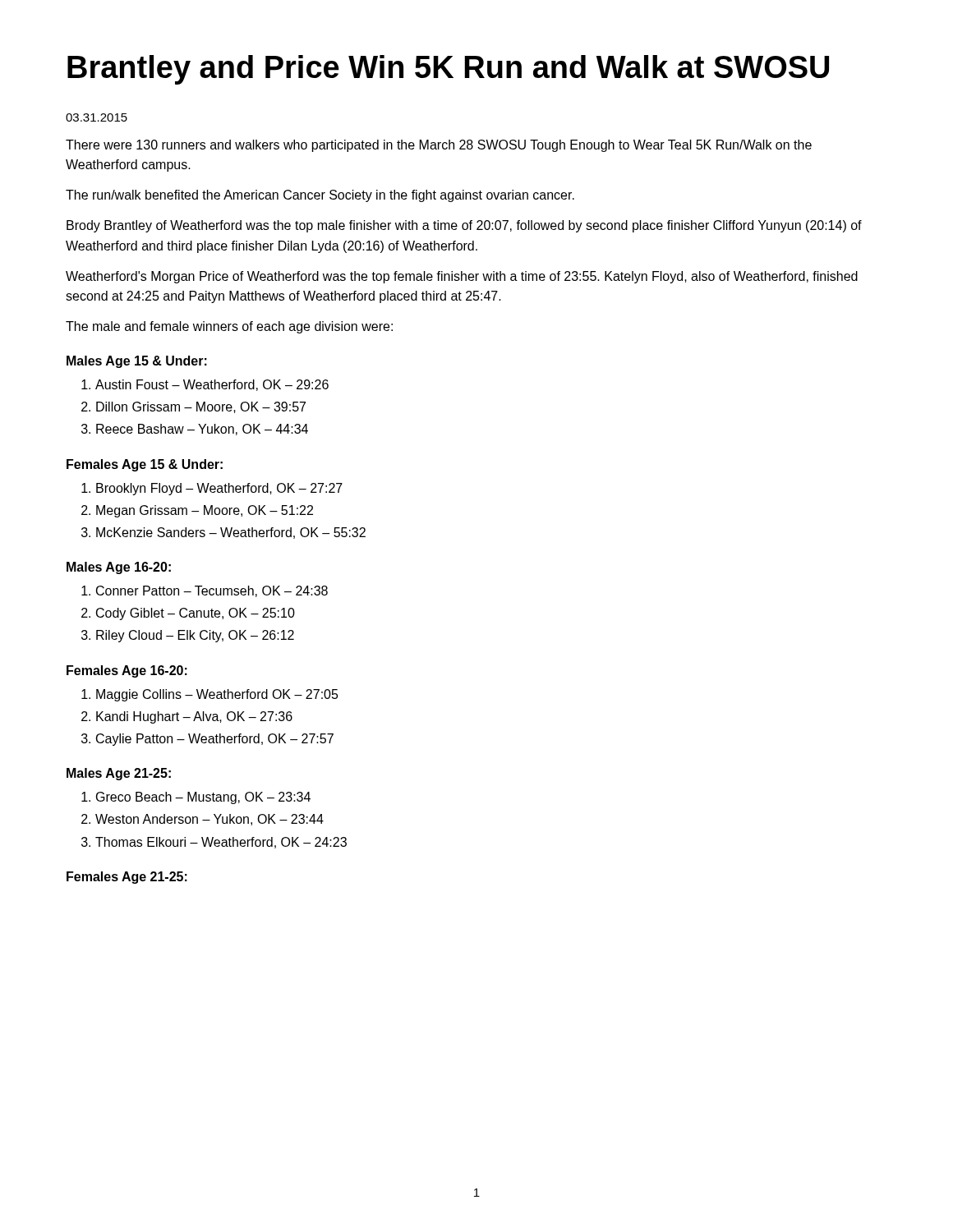Image resolution: width=953 pixels, height=1232 pixels.
Task: Select the list item that reads "Brooklyn Floyd – Weatherford, OK –"
Action: coord(219,488)
